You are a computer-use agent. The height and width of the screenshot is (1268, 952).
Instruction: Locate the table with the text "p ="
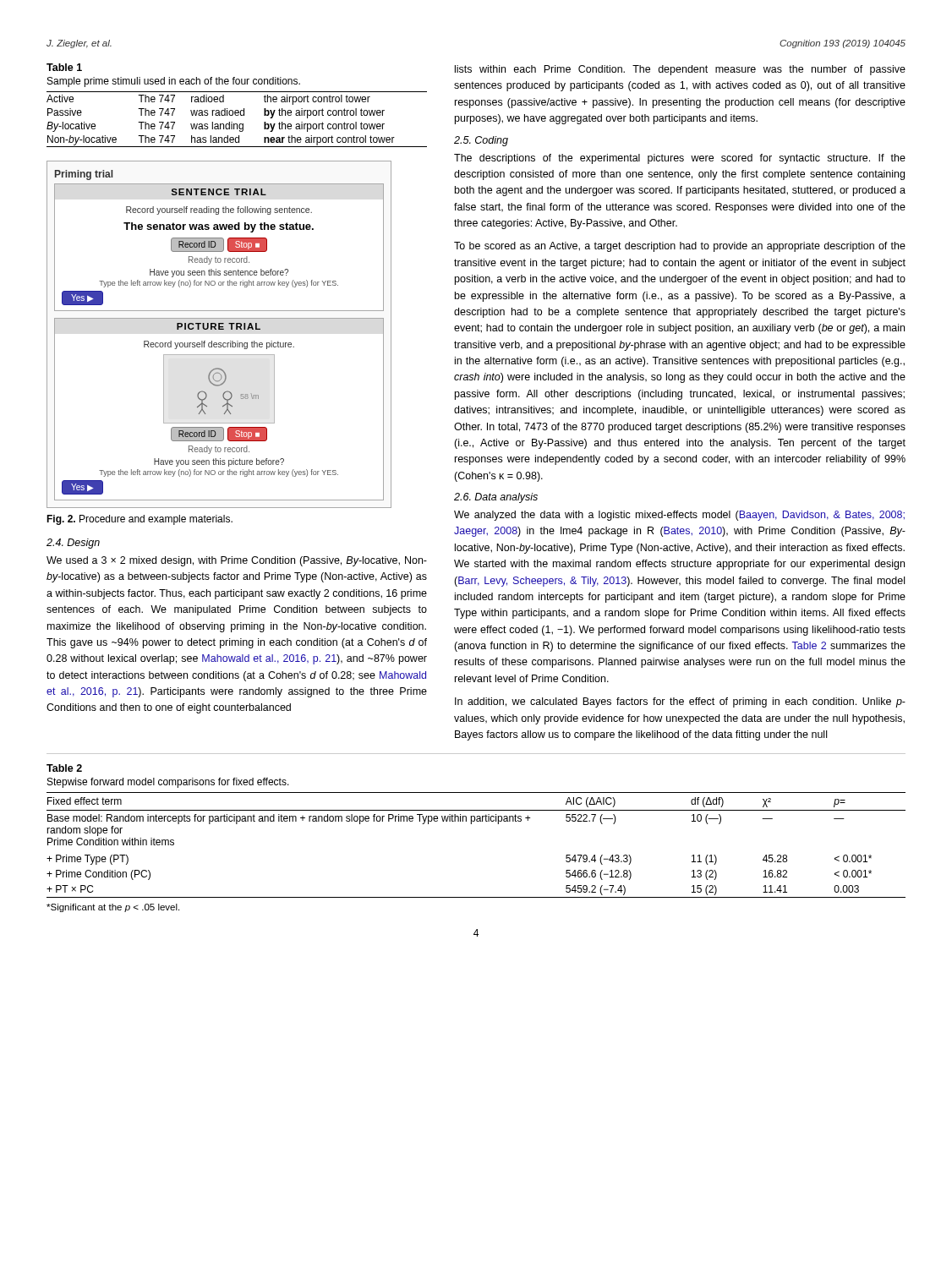476,845
